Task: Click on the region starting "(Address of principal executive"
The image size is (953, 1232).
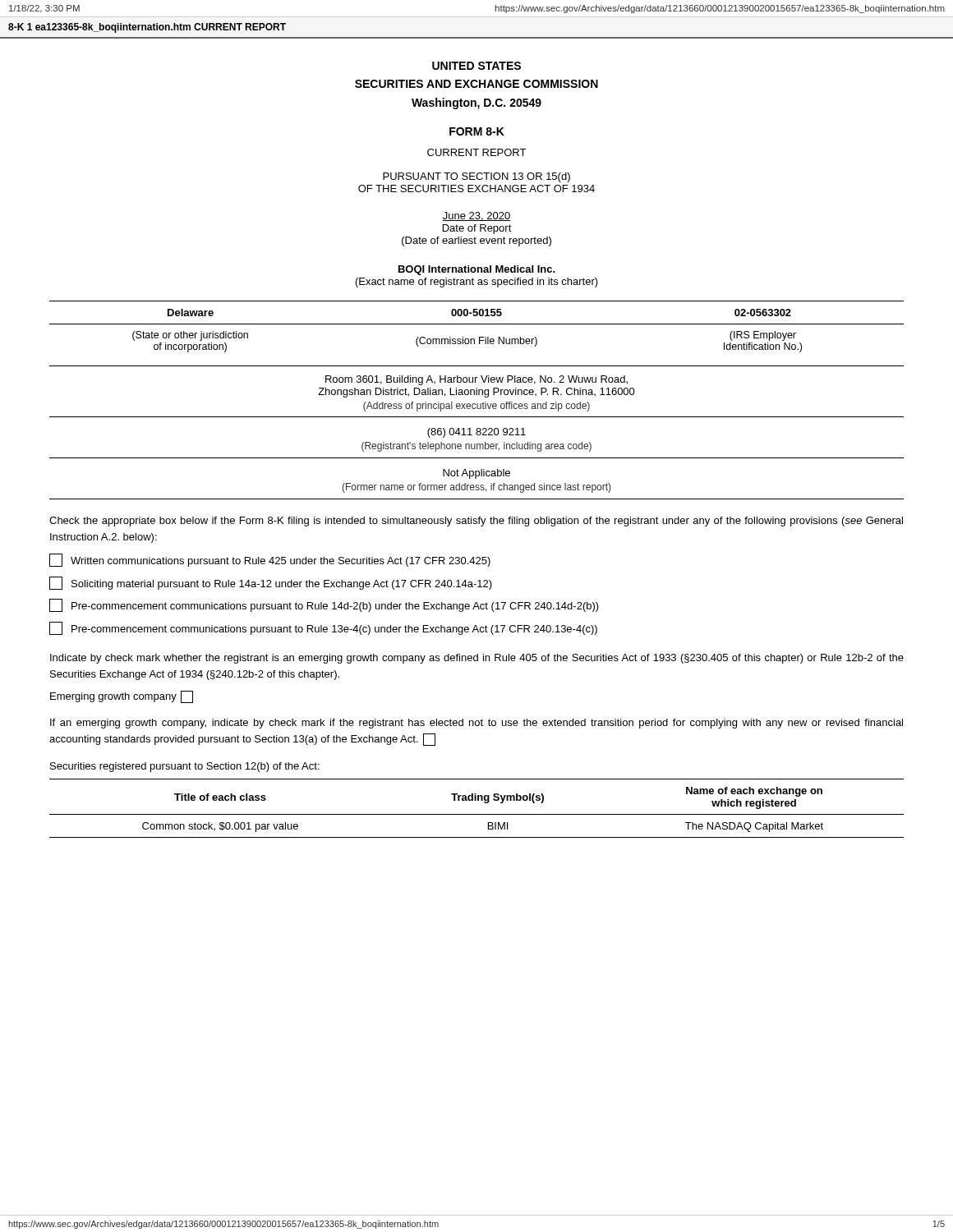Action: point(476,406)
